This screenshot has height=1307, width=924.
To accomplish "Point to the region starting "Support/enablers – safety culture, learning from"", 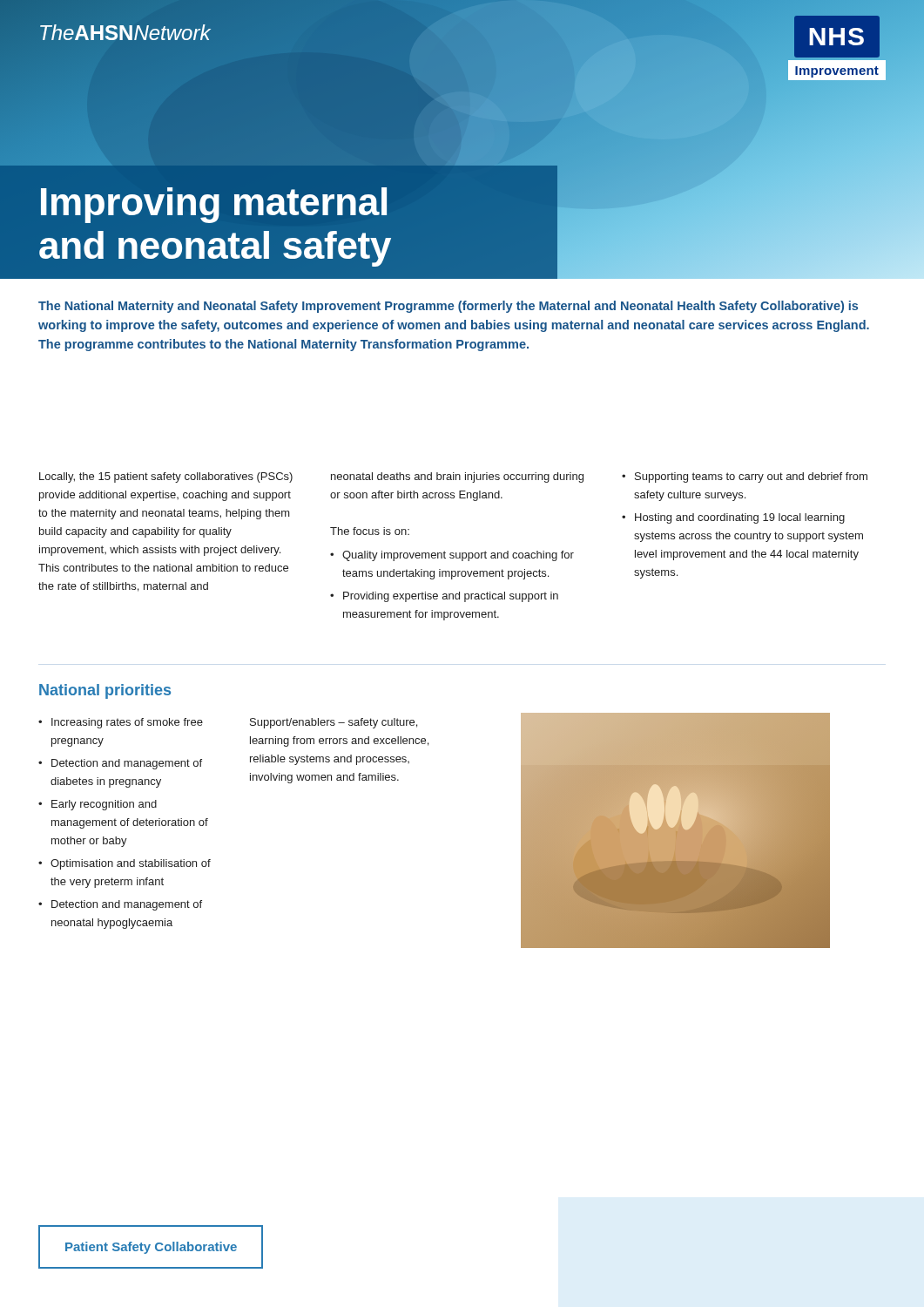I will point(339,749).
